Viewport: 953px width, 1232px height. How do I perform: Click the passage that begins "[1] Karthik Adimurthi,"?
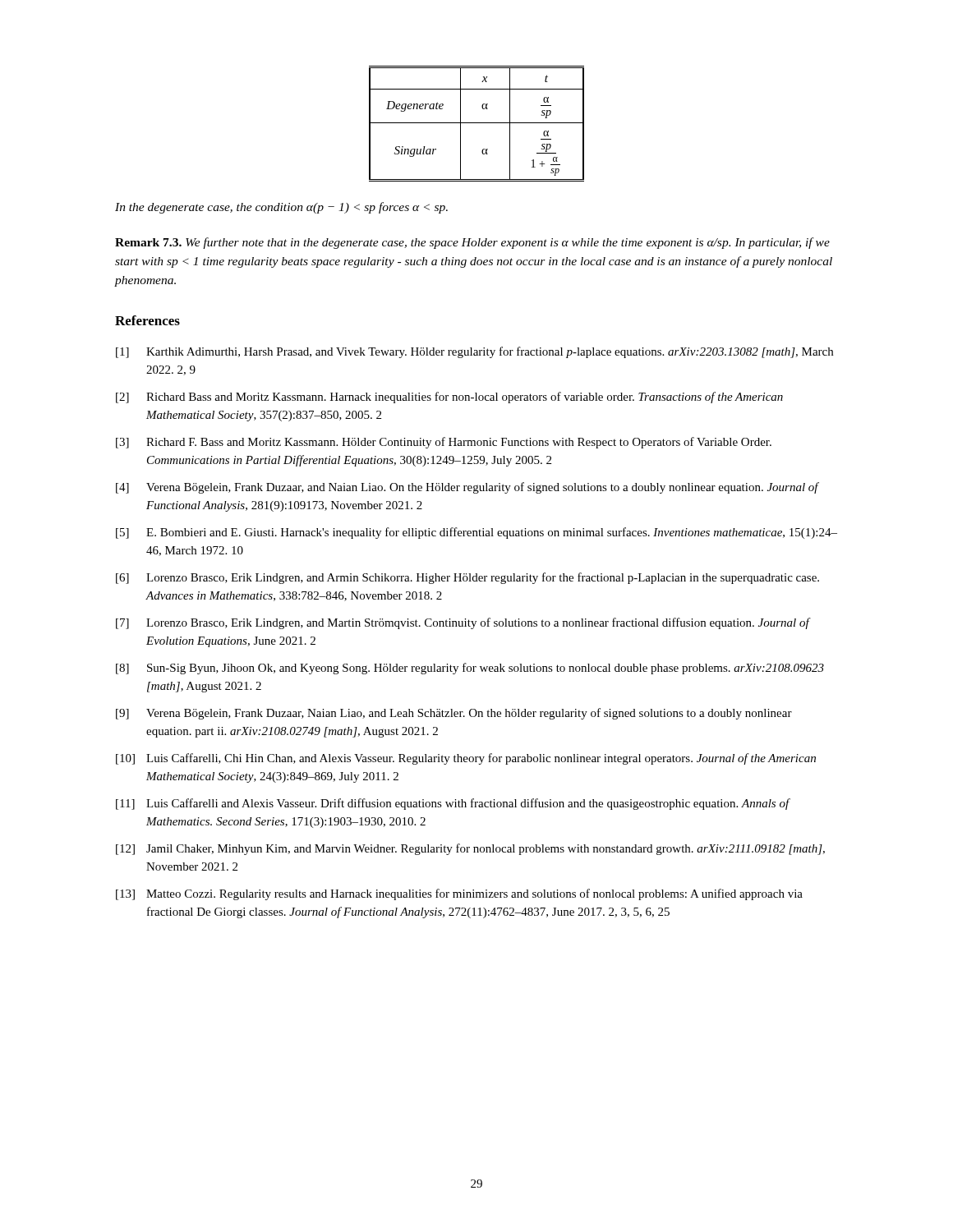[x=476, y=361]
